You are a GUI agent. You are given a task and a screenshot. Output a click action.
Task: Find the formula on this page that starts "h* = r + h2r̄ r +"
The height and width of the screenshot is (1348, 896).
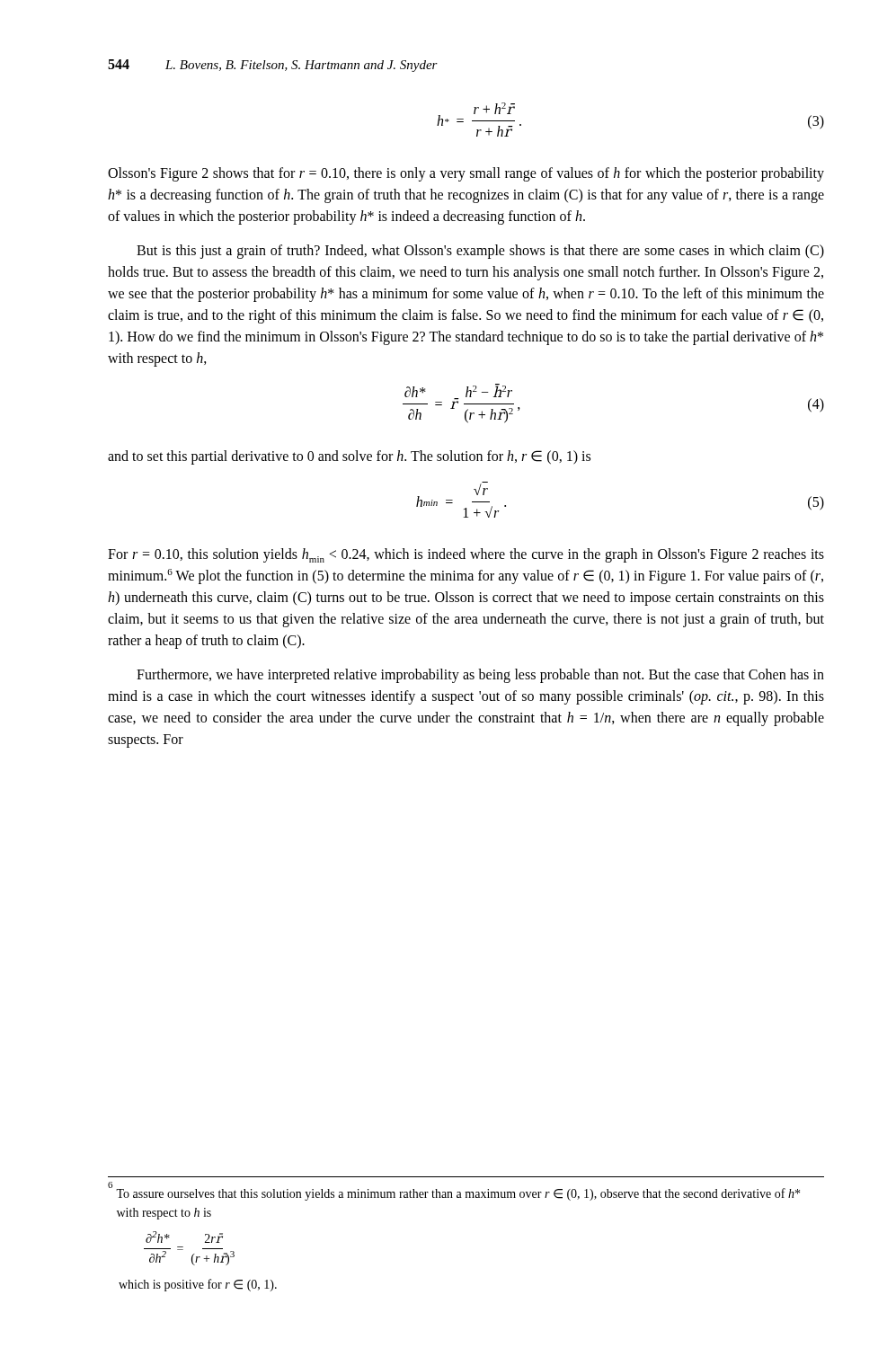point(466,121)
